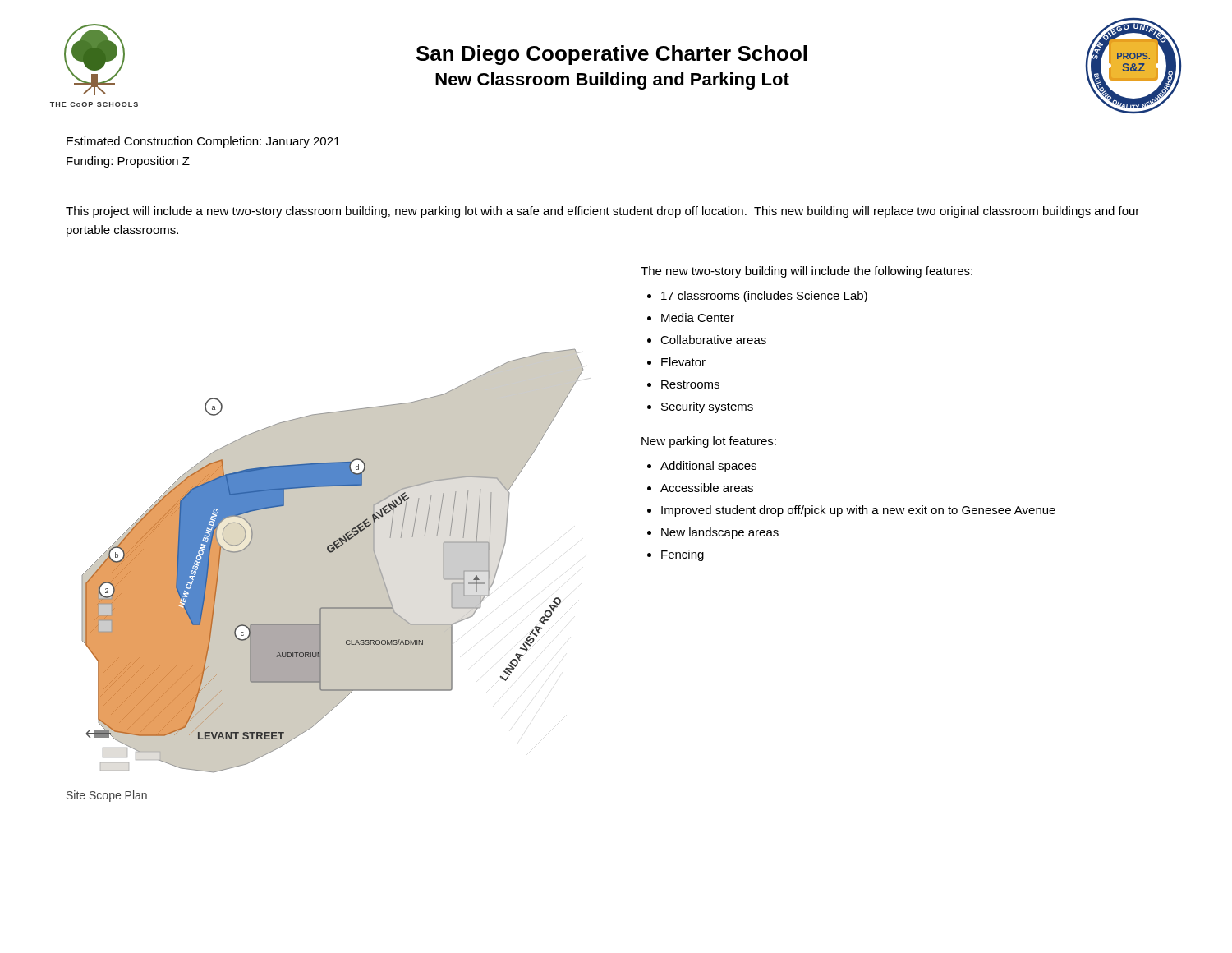This screenshot has height=953, width=1232.
Task: Point to the passage starting "Estimated Construction Completion: January 2021 Funding:"
Action: tap(203, 151)
